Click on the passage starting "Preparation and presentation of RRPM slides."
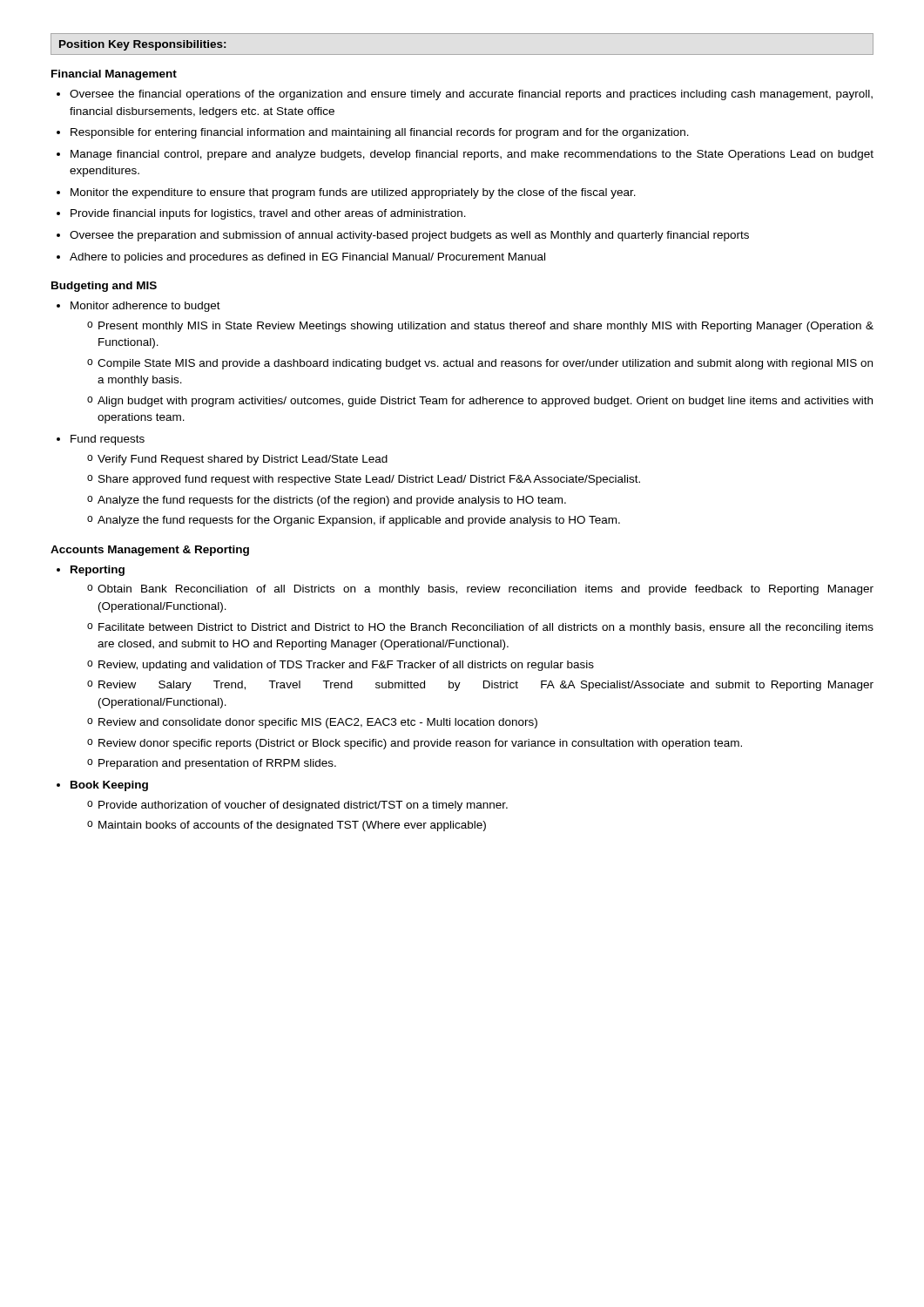The width and height of the screenshot is (924, 1307). 217,763
